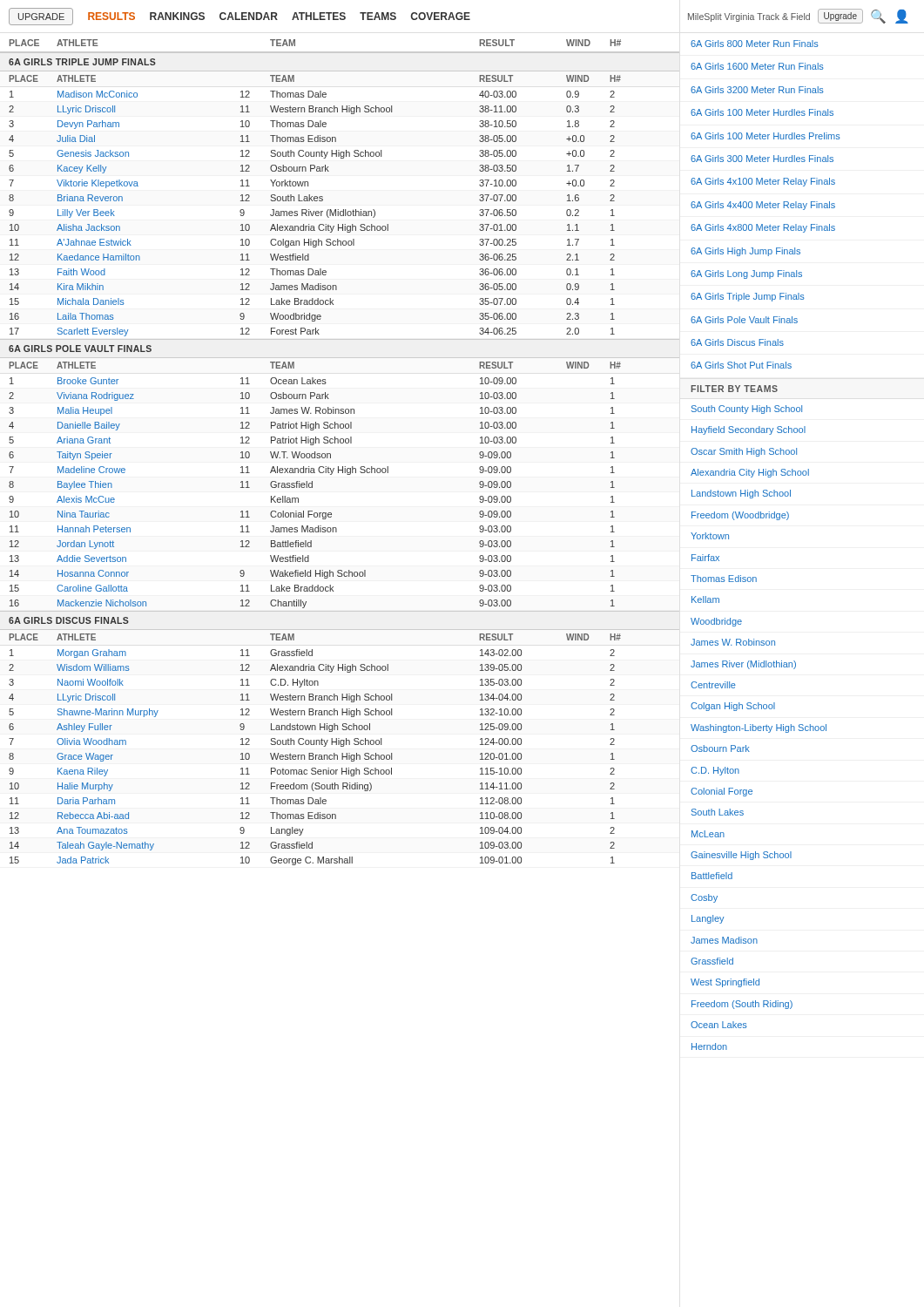Viewport: 924px width, 1307px height.
Task: Locate the text "C.D. Hylton"
Action: pyautogui.click(x=715, y=770)
